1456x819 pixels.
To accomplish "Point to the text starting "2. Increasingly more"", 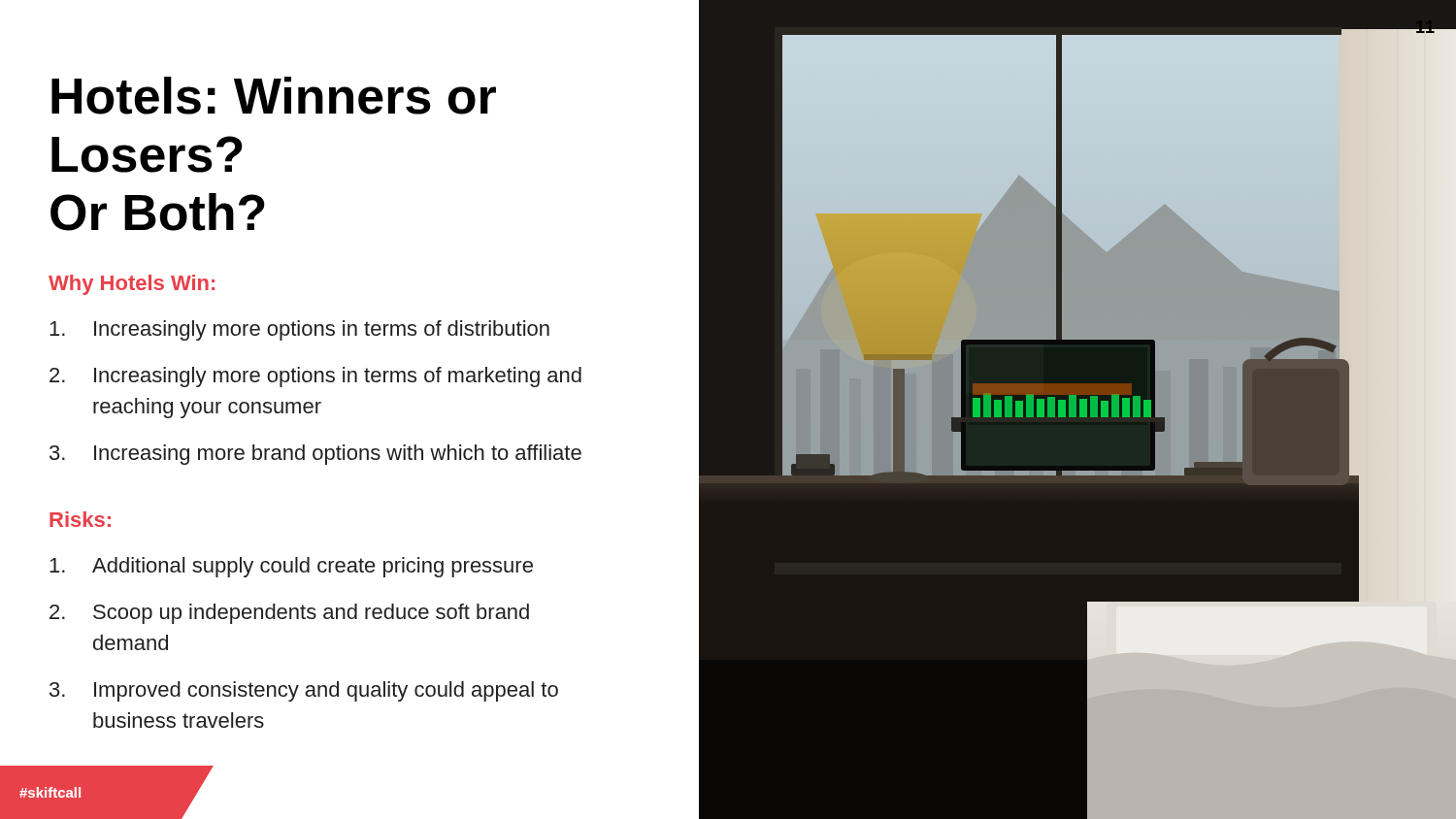I will 340,391.
